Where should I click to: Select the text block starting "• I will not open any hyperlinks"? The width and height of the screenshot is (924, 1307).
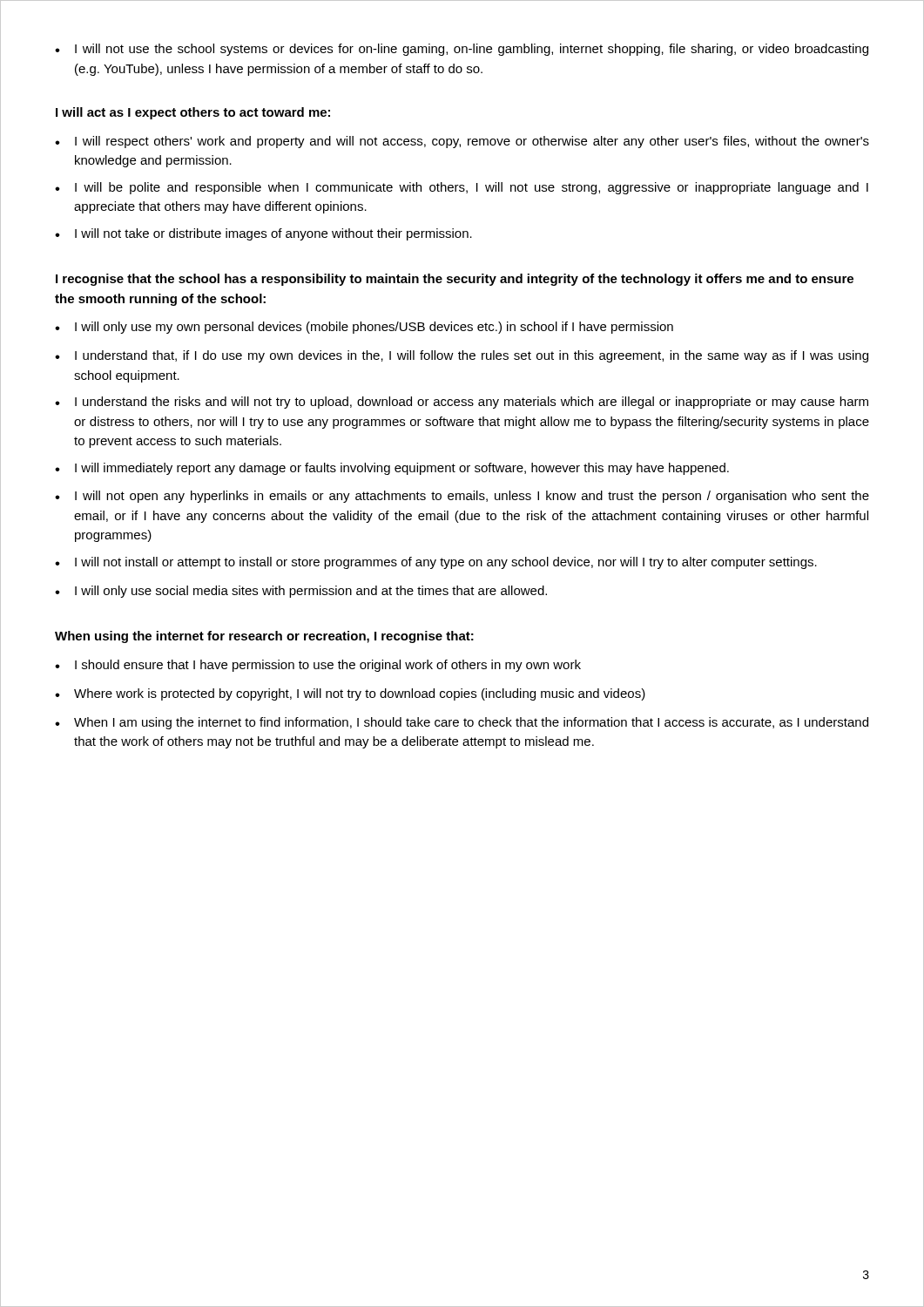pos(462,516)
